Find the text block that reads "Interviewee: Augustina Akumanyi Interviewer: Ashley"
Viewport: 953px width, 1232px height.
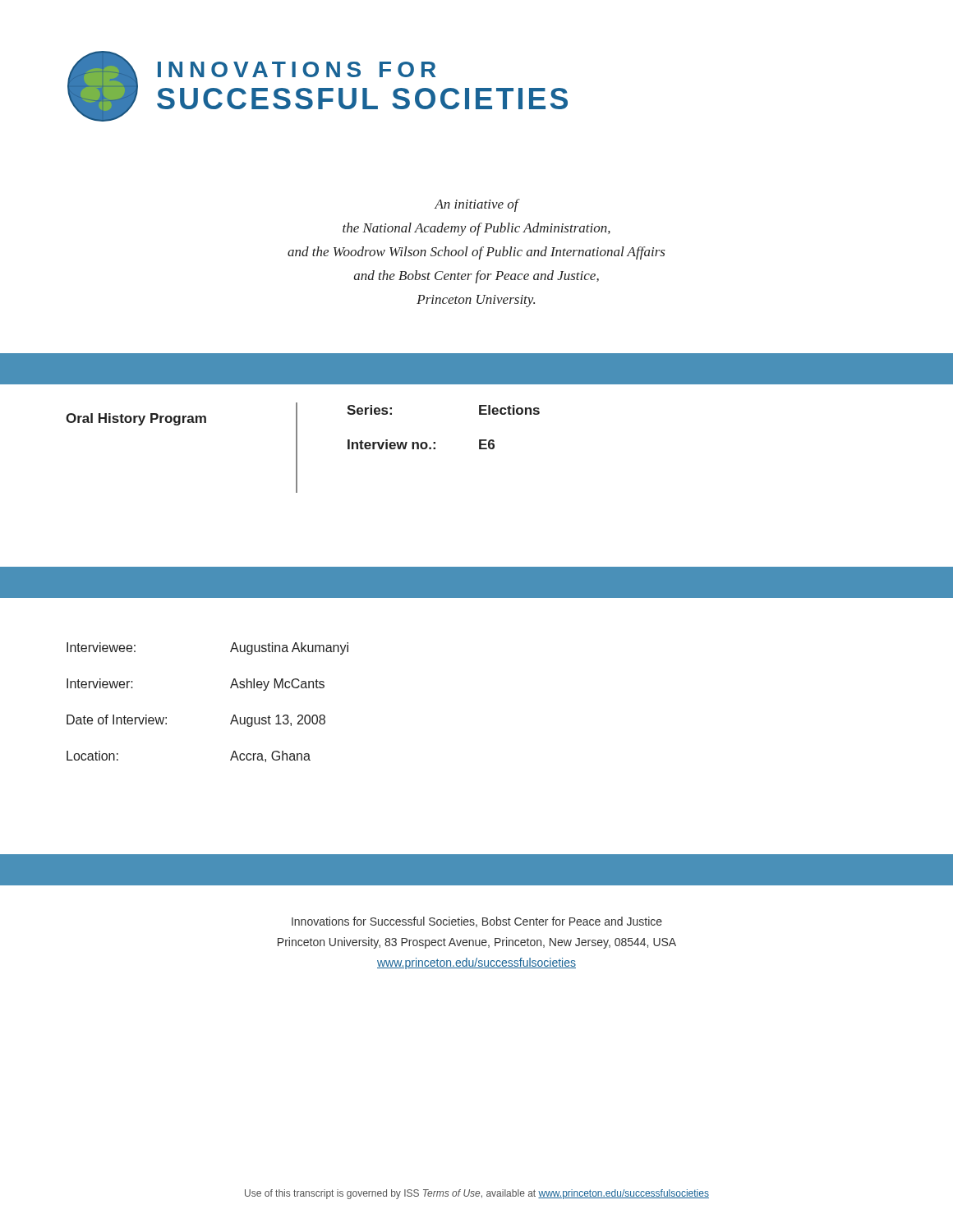click(x=100, y=648)
